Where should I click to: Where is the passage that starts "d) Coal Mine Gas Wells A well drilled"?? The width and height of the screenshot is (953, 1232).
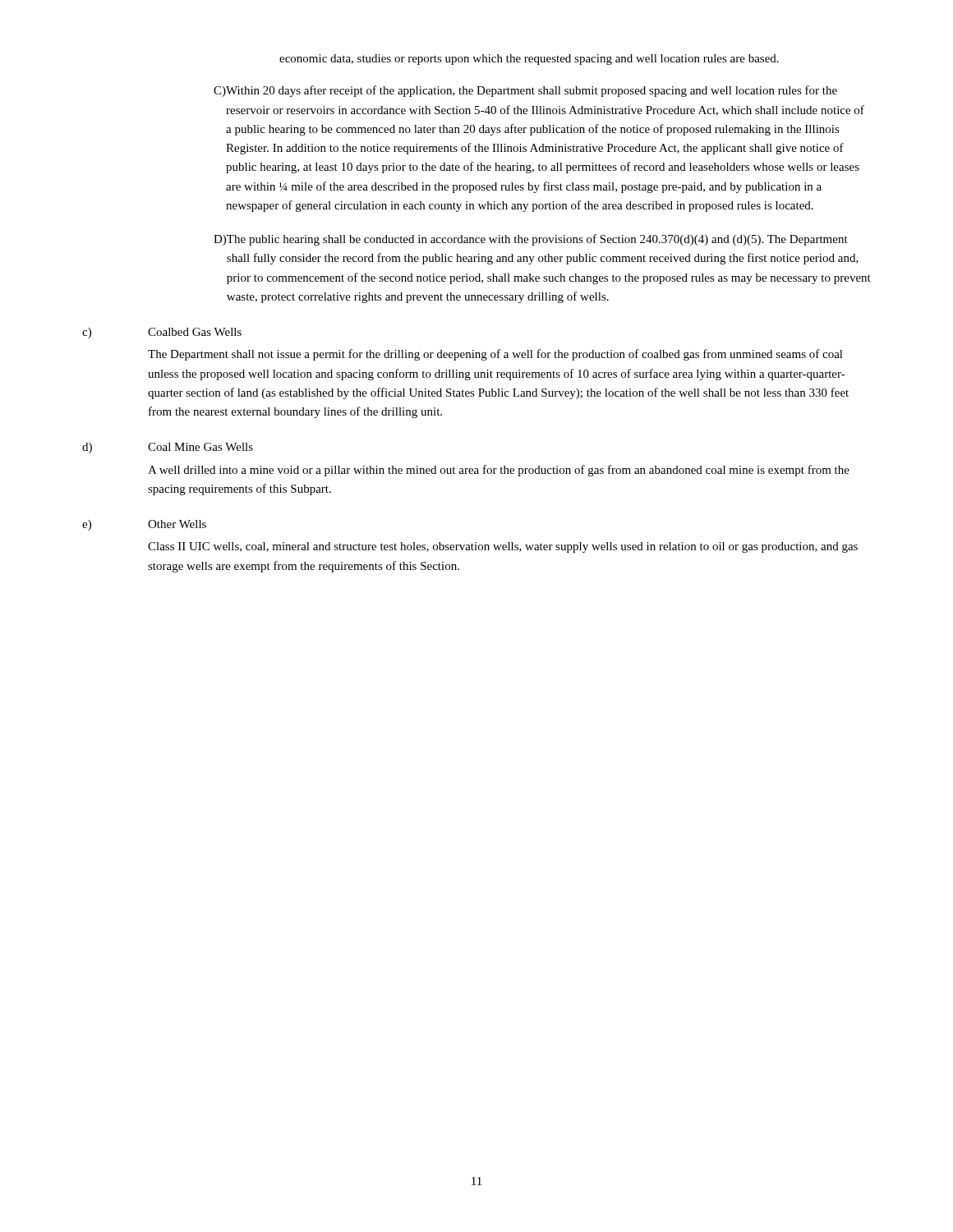click(476, 468)
